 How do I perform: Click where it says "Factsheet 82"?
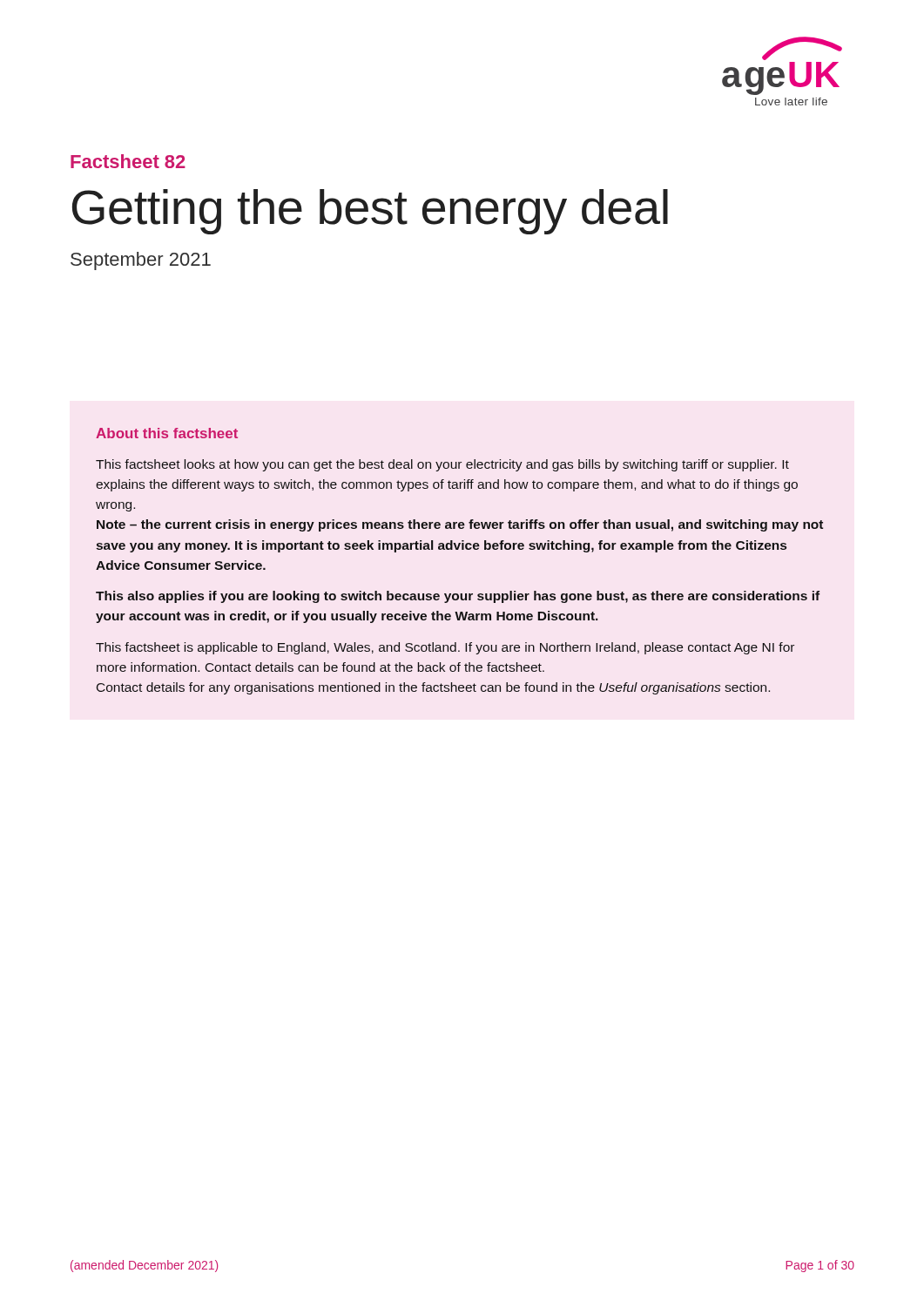click(128, 162)
